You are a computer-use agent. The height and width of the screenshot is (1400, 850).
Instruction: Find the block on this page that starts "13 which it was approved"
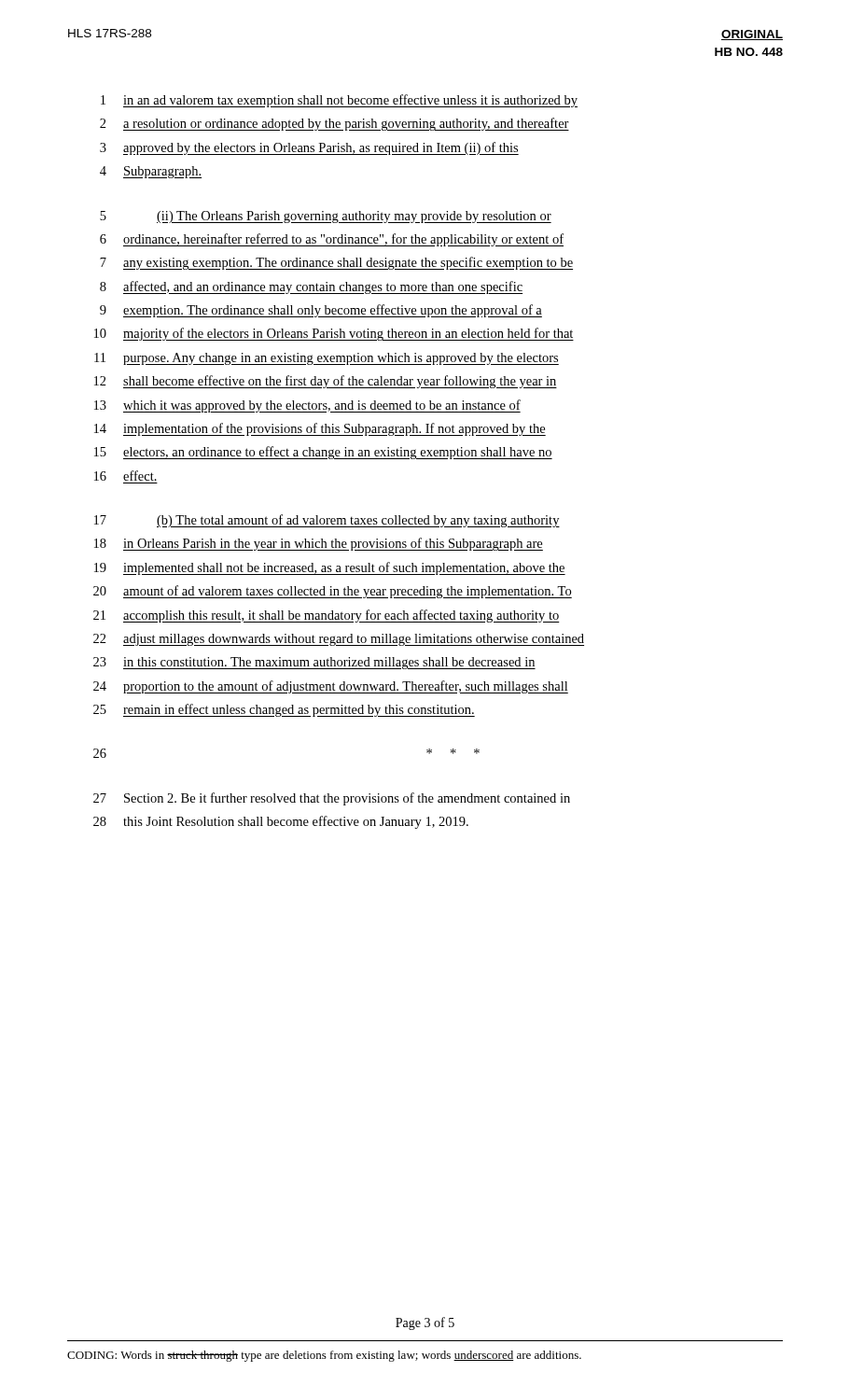pos(425,405)
